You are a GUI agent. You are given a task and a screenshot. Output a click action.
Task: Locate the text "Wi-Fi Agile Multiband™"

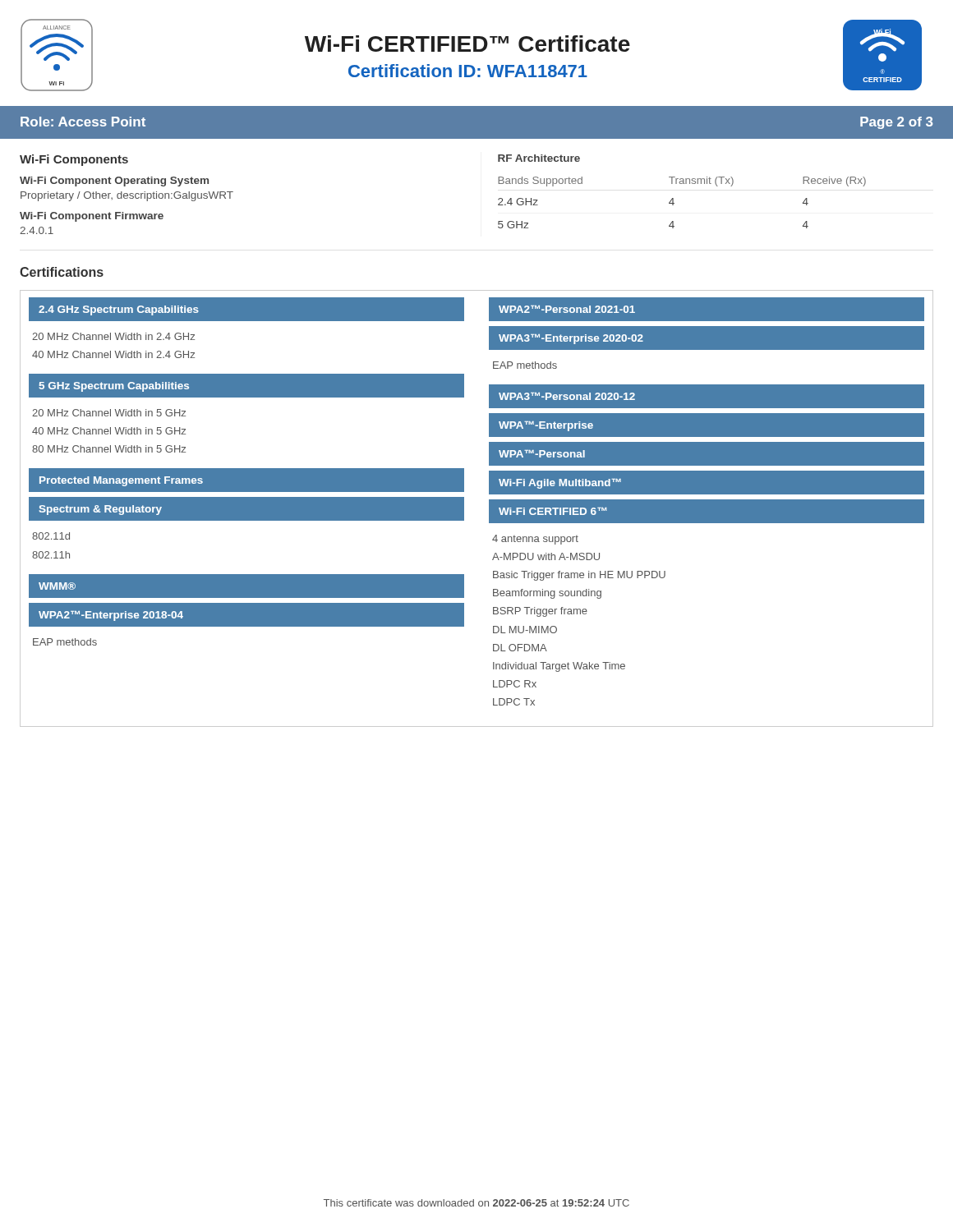tap(560, 483)
